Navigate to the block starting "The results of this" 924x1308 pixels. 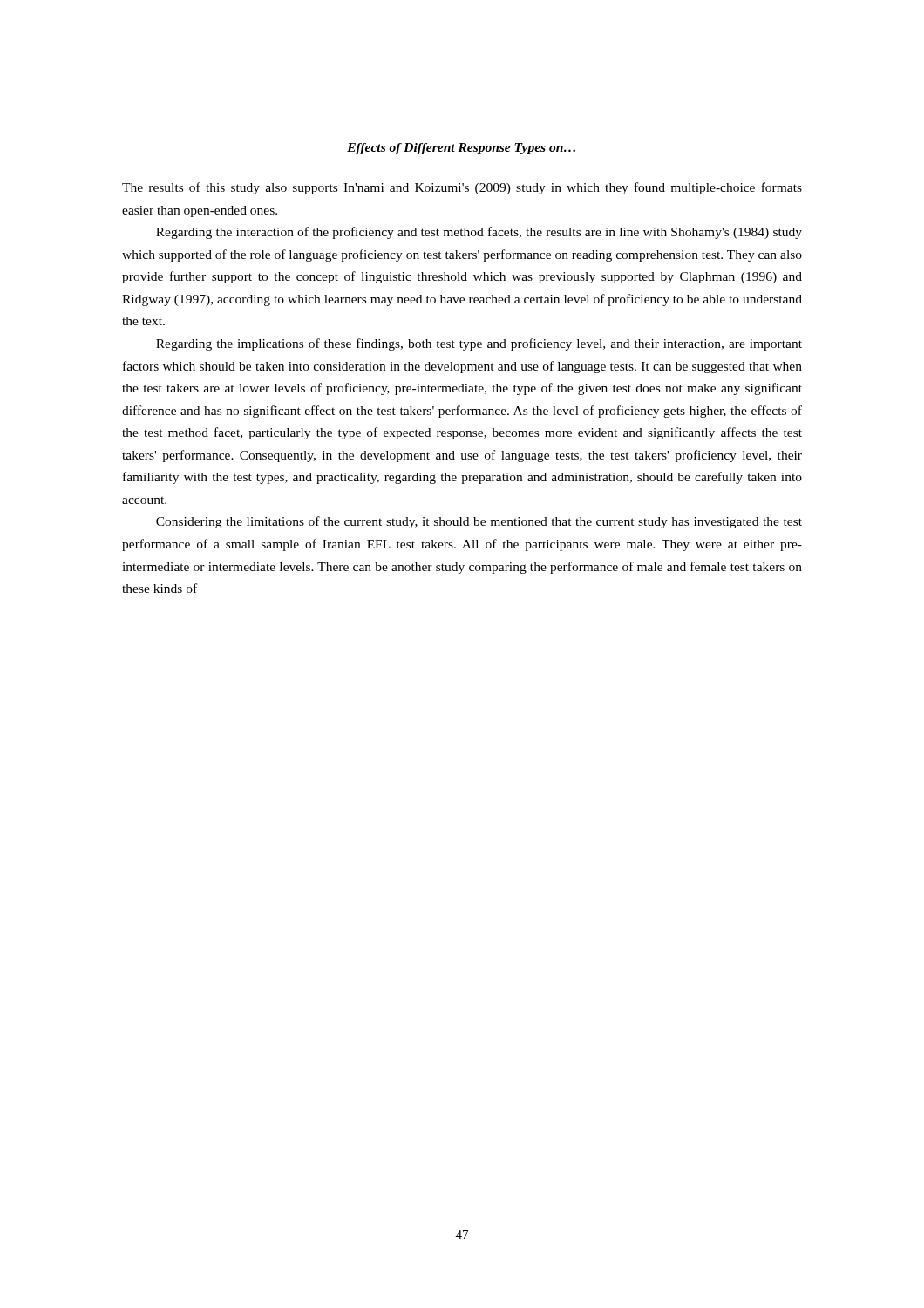(462, 198)
